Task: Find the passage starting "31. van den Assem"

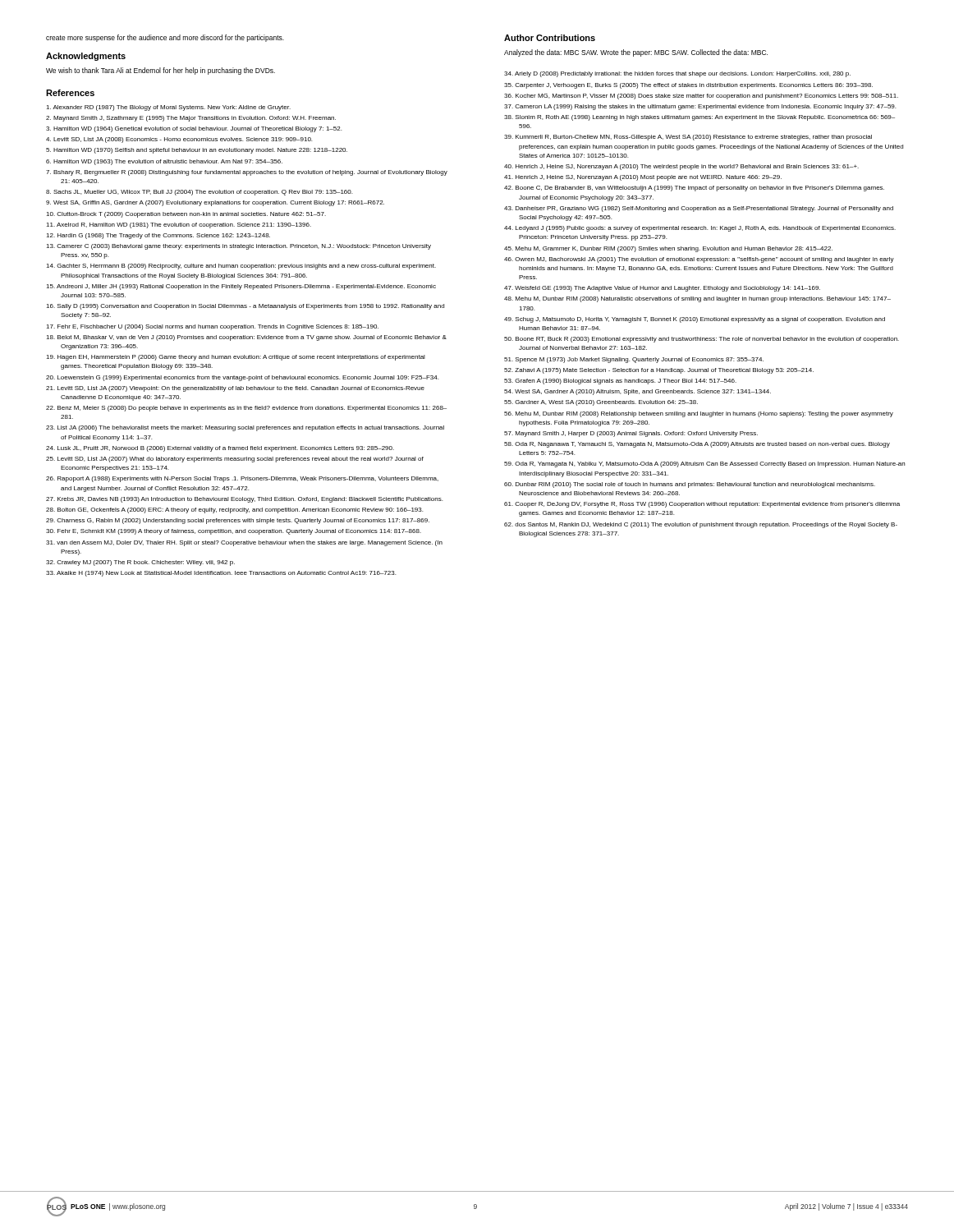Action: (x=244, y=547)
